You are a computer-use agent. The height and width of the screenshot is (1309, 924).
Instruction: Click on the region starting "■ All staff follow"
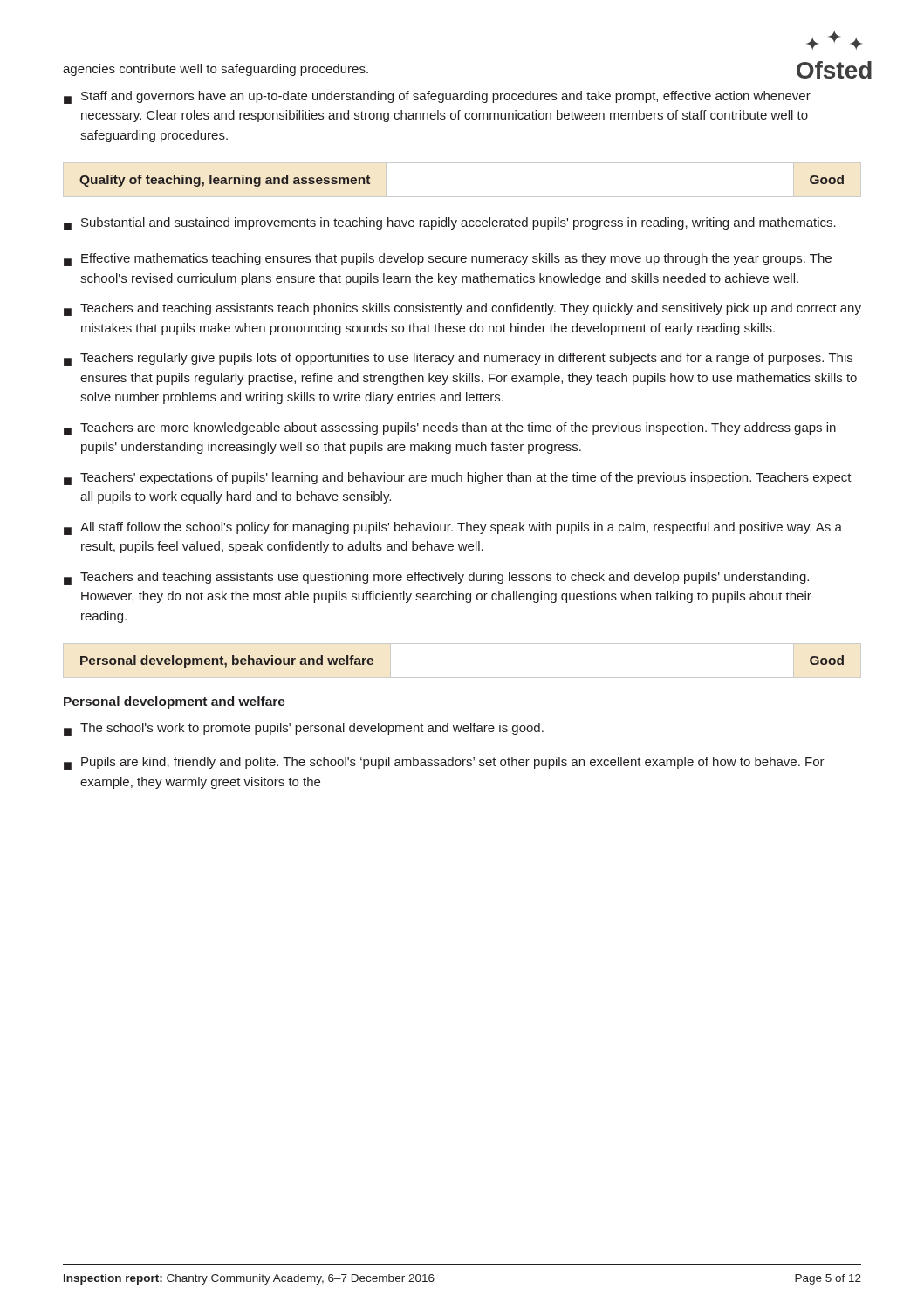click(462, 537)
